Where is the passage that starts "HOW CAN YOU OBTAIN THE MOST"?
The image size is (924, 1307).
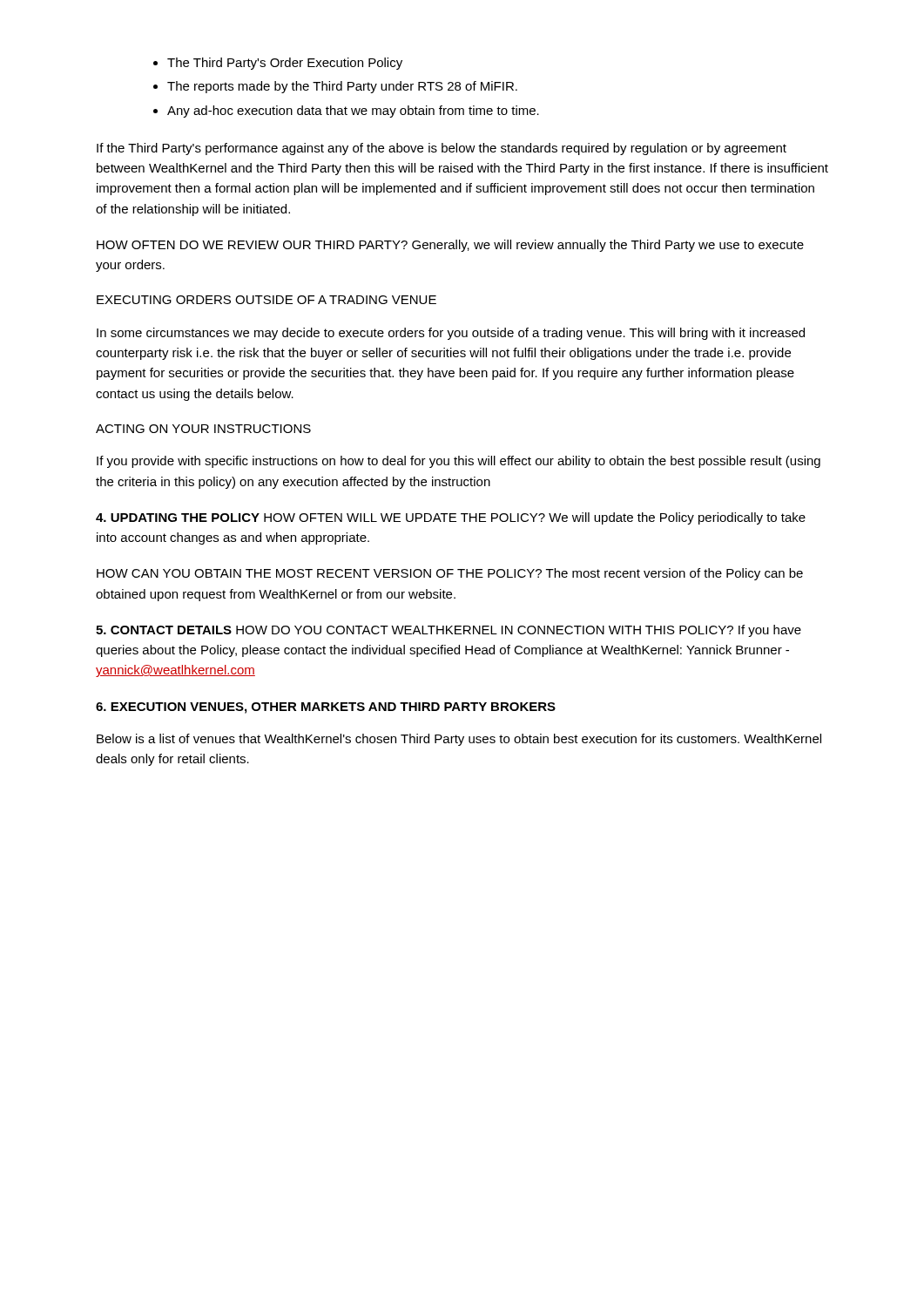click(450, 583)
